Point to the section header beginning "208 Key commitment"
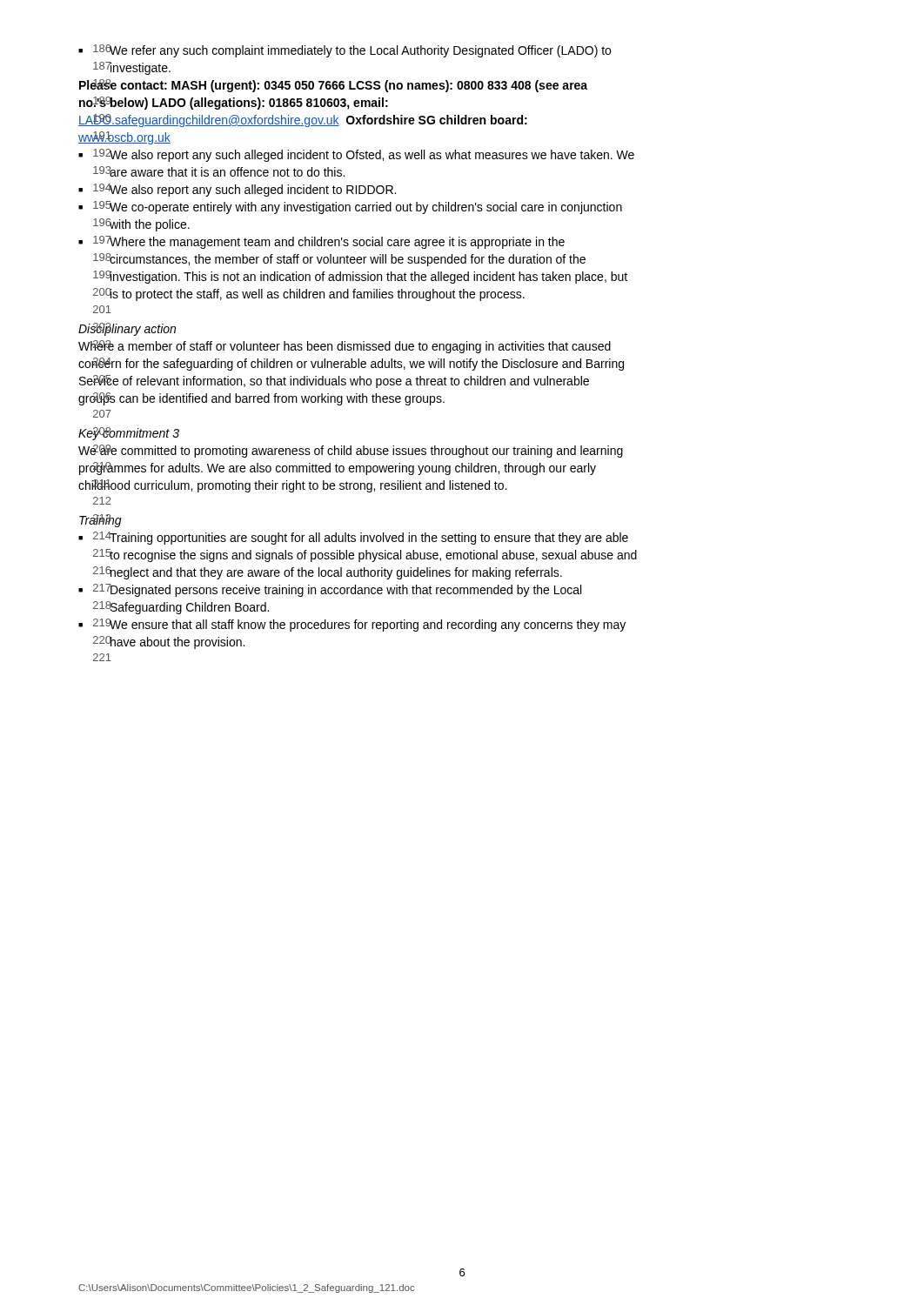This screenshot has height=1305, width=924. click(x=129, y=434)
